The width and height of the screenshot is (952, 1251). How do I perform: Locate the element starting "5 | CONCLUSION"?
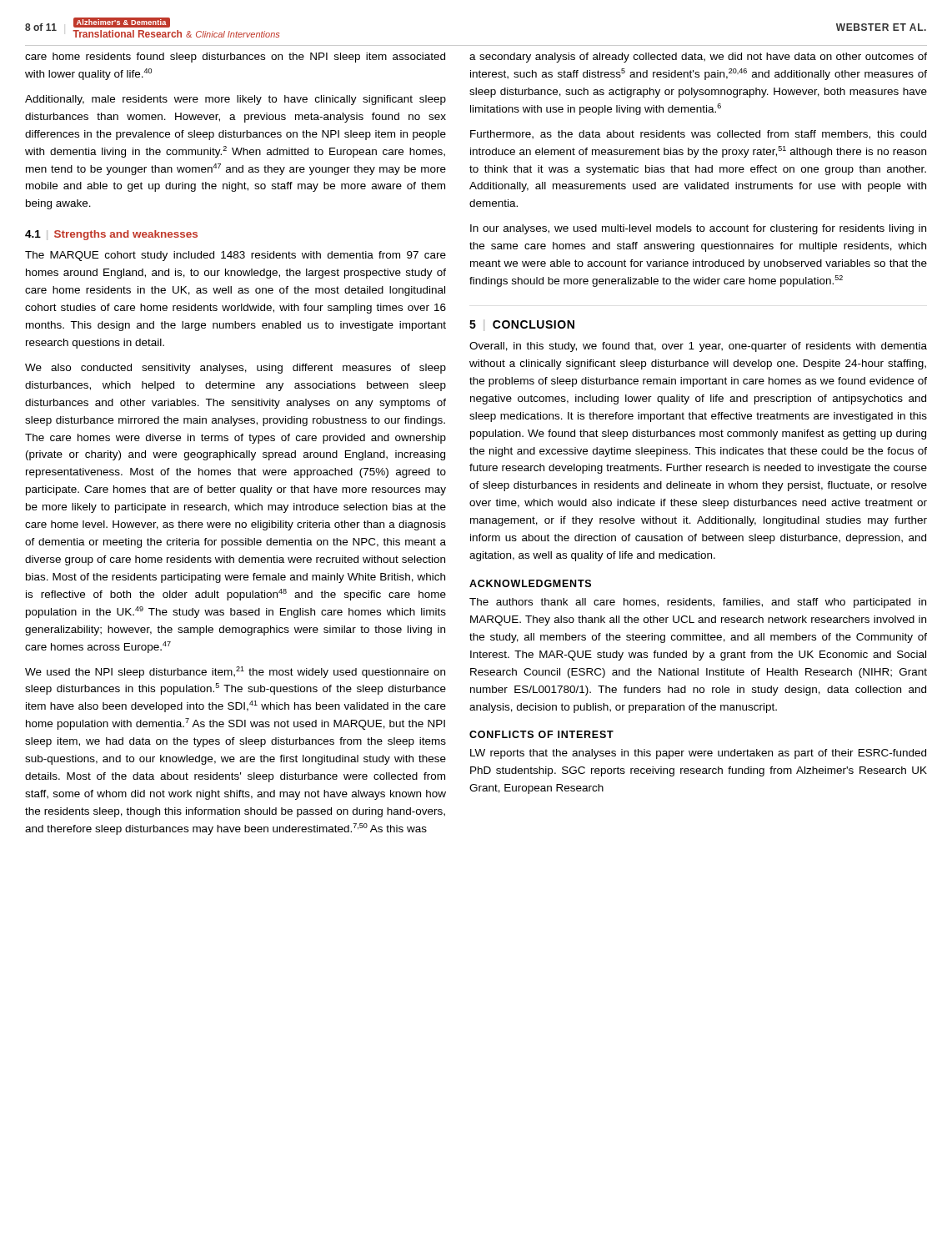pos(522,324)
